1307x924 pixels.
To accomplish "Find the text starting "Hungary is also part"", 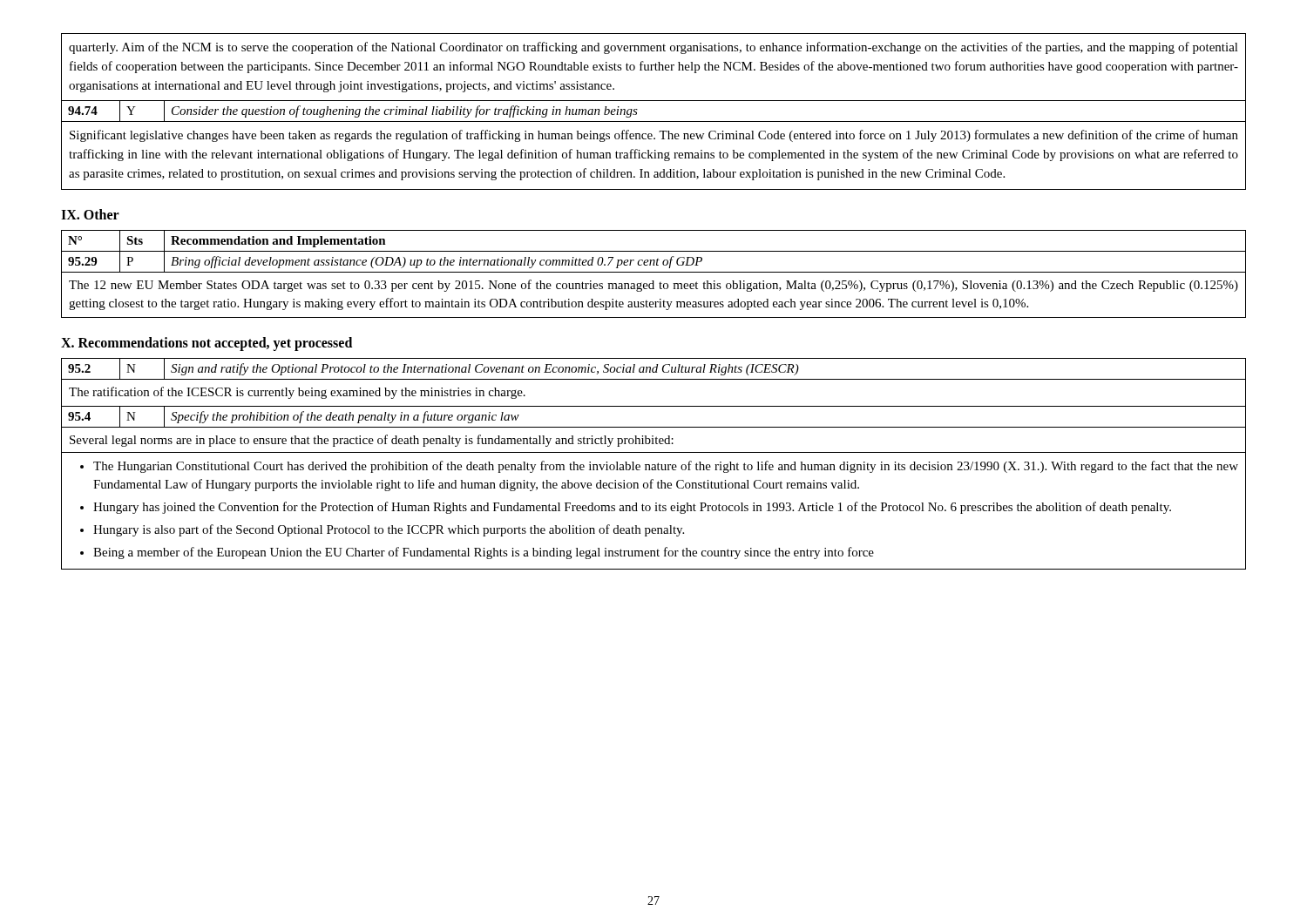I will pos(389,529).
